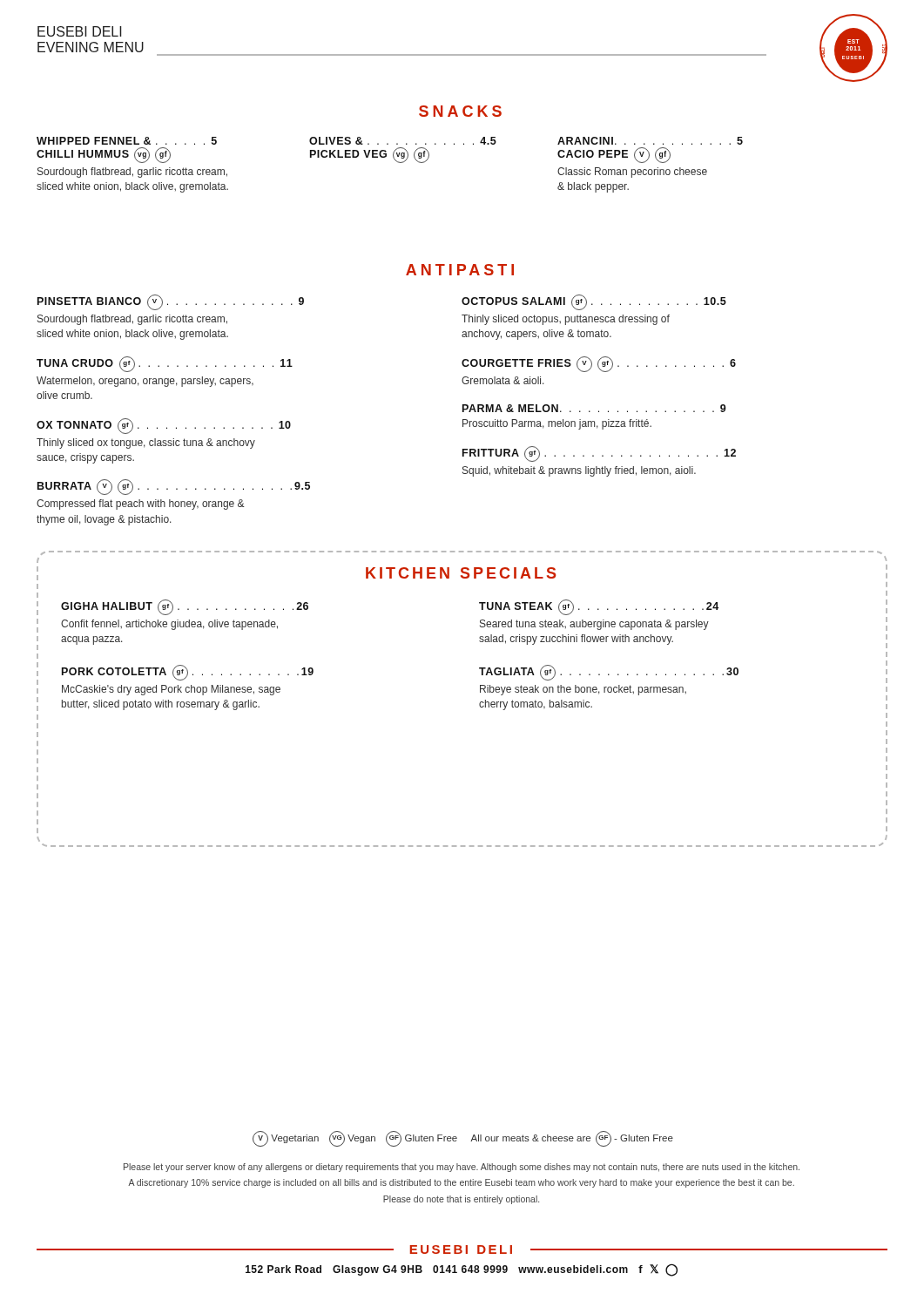Screen dimensions: 1307x924
Task: Select the passage starting "OLIVES & . . . . ."
Action: pos(422,149)
